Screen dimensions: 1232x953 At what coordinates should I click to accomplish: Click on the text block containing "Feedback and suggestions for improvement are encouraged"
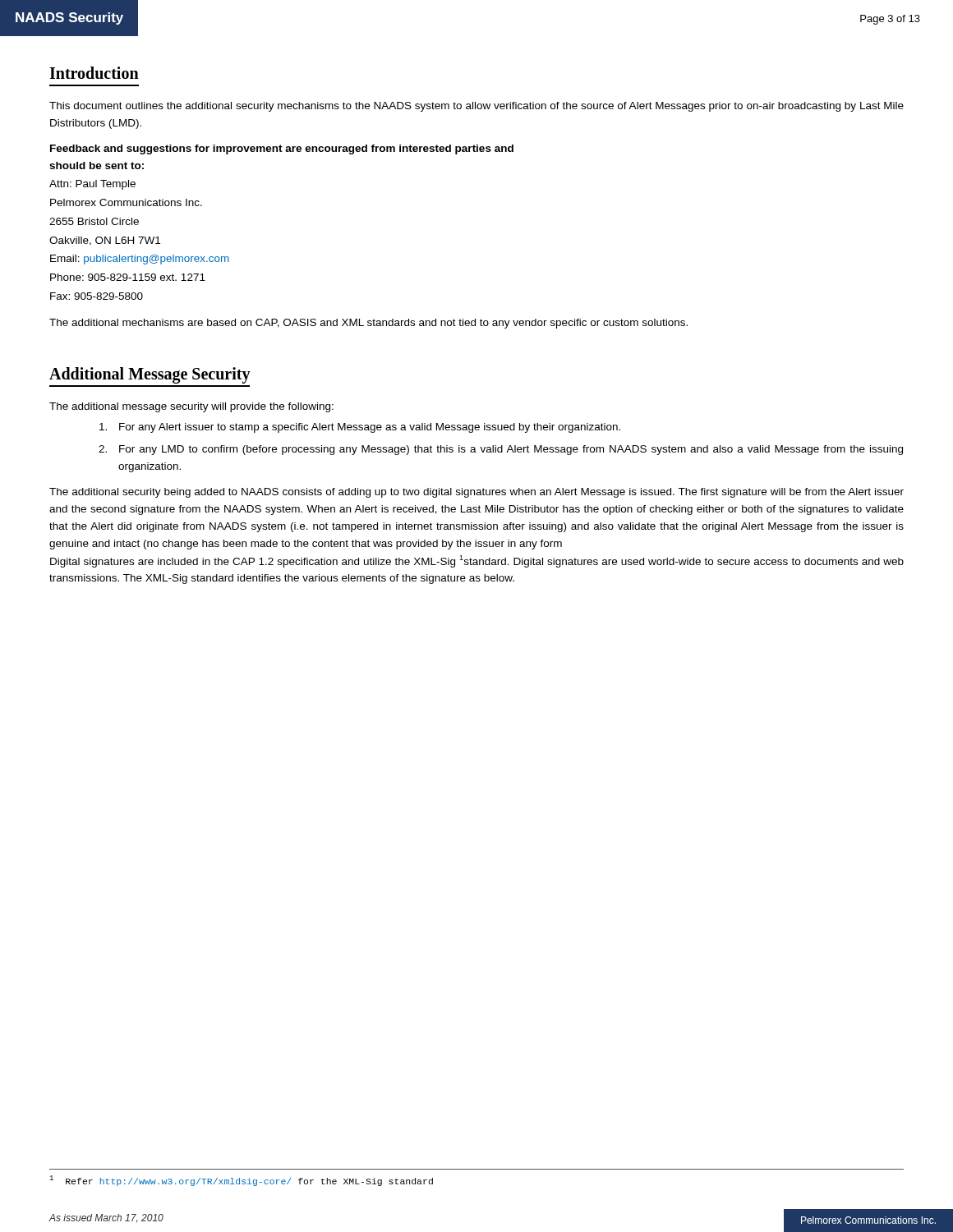282,149
